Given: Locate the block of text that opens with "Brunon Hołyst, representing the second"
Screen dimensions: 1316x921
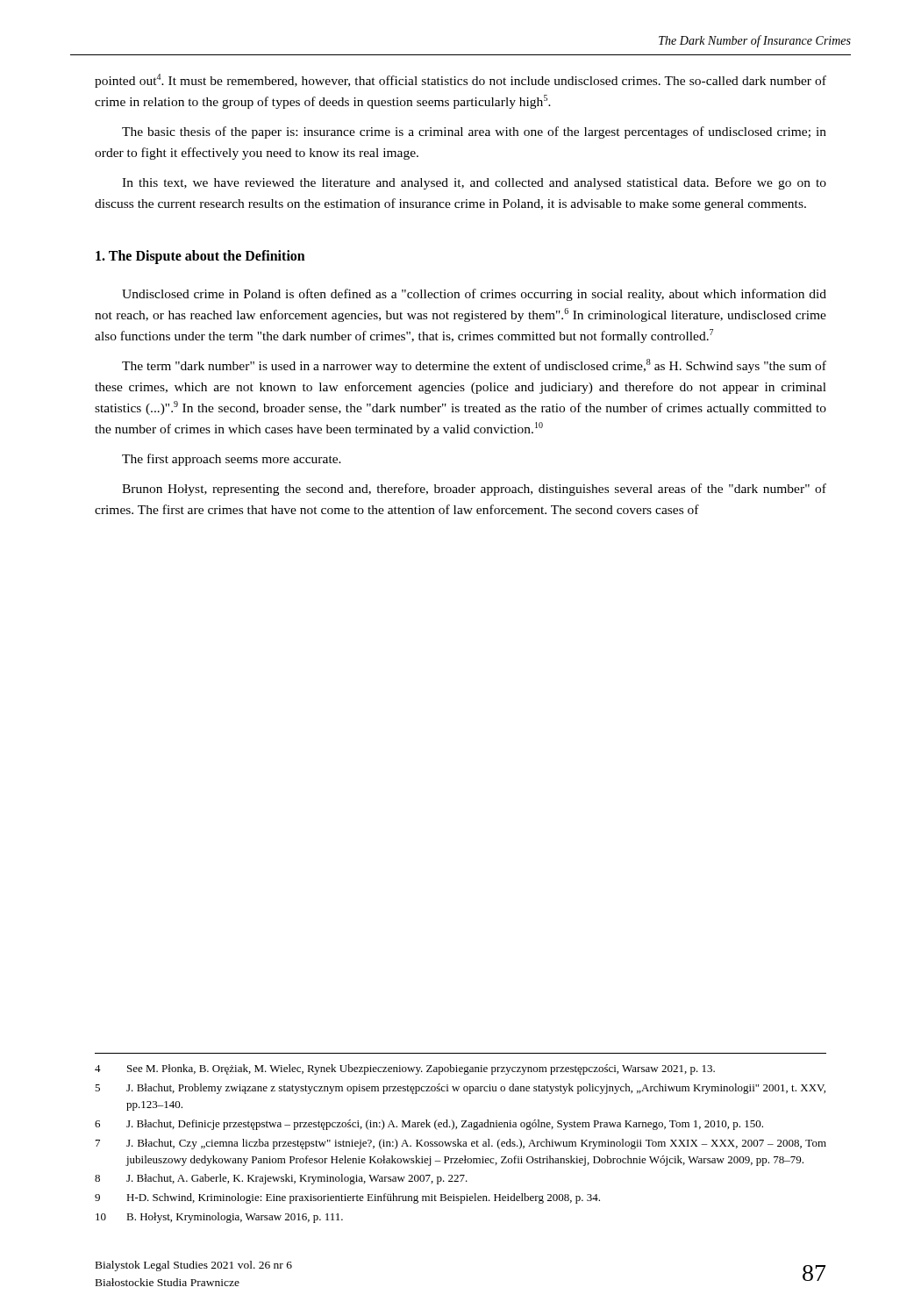Looking at the screenshot, I should (x=460, y=499).
